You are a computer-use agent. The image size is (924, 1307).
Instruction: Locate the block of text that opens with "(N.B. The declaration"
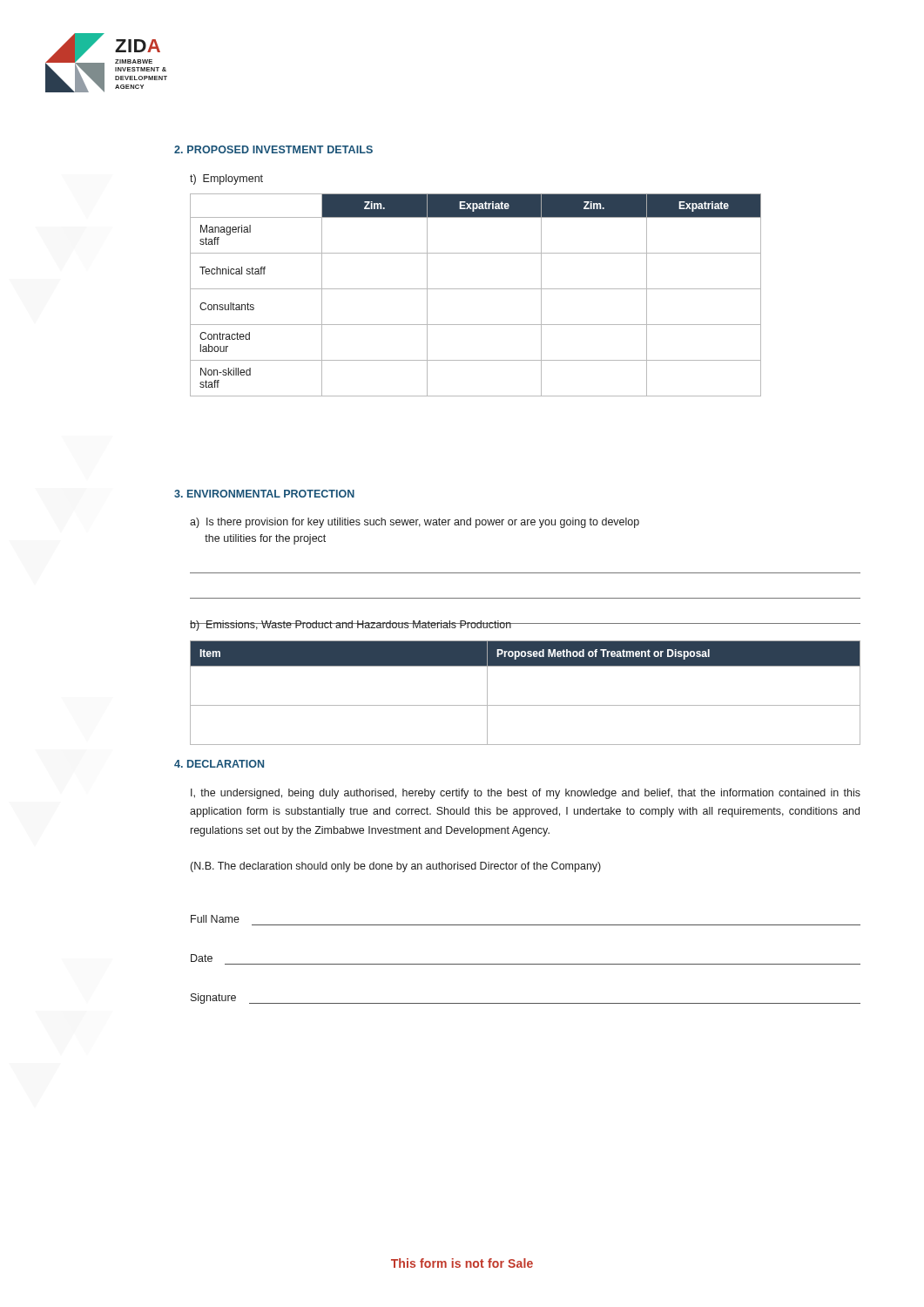tap(396, 866)
